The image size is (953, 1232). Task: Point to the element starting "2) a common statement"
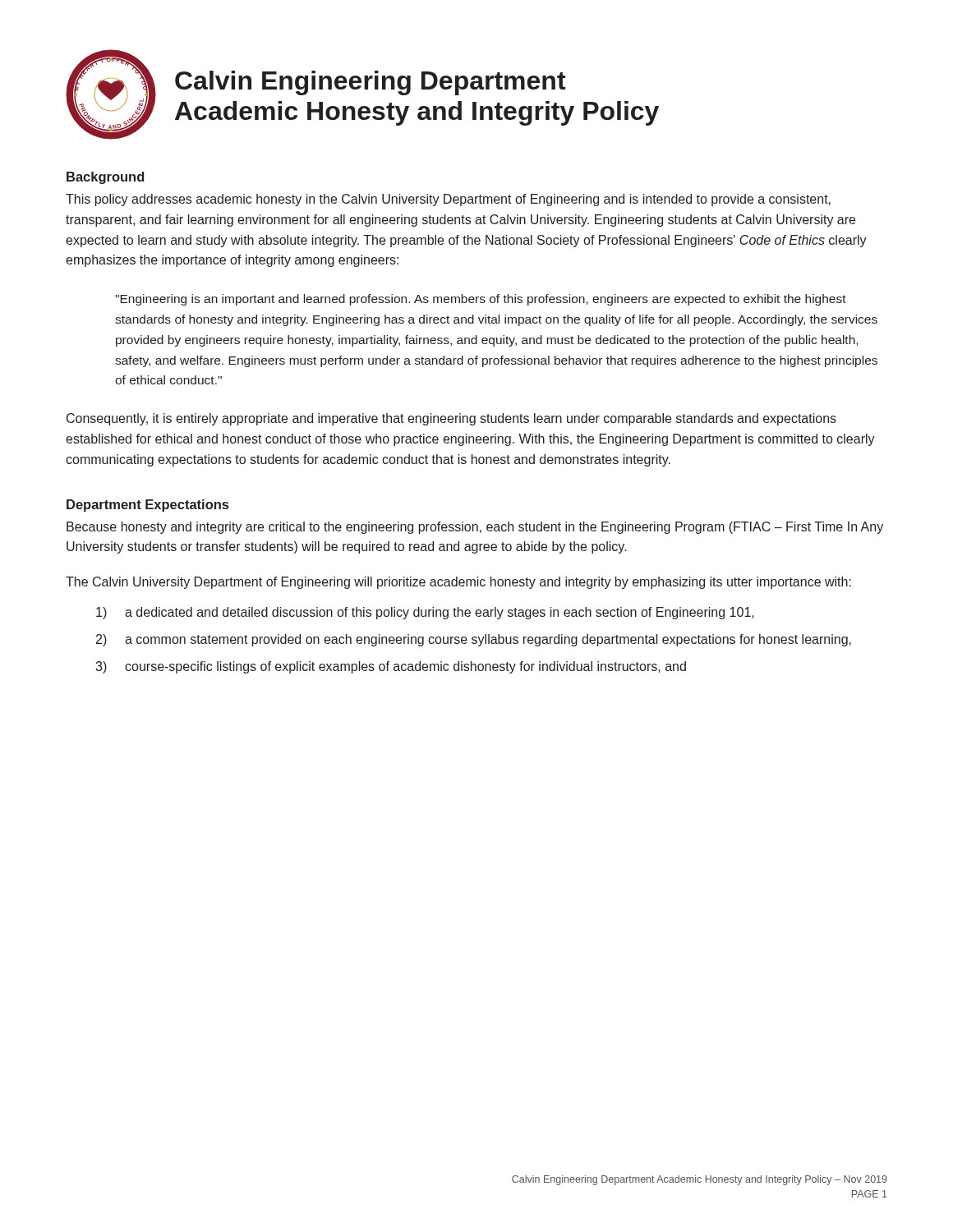(491, 640)
